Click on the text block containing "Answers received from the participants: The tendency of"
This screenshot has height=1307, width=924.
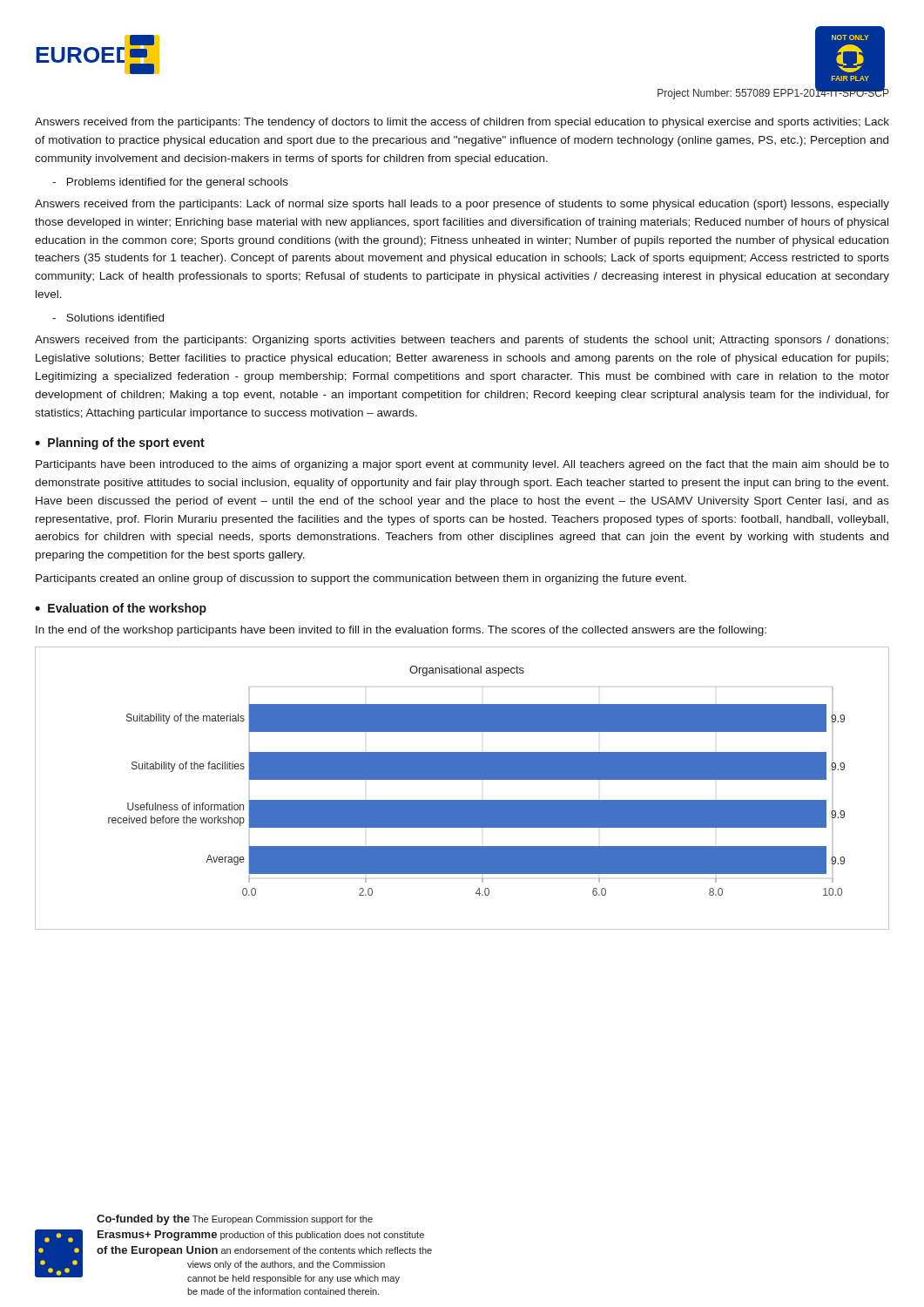click(462, 140)
